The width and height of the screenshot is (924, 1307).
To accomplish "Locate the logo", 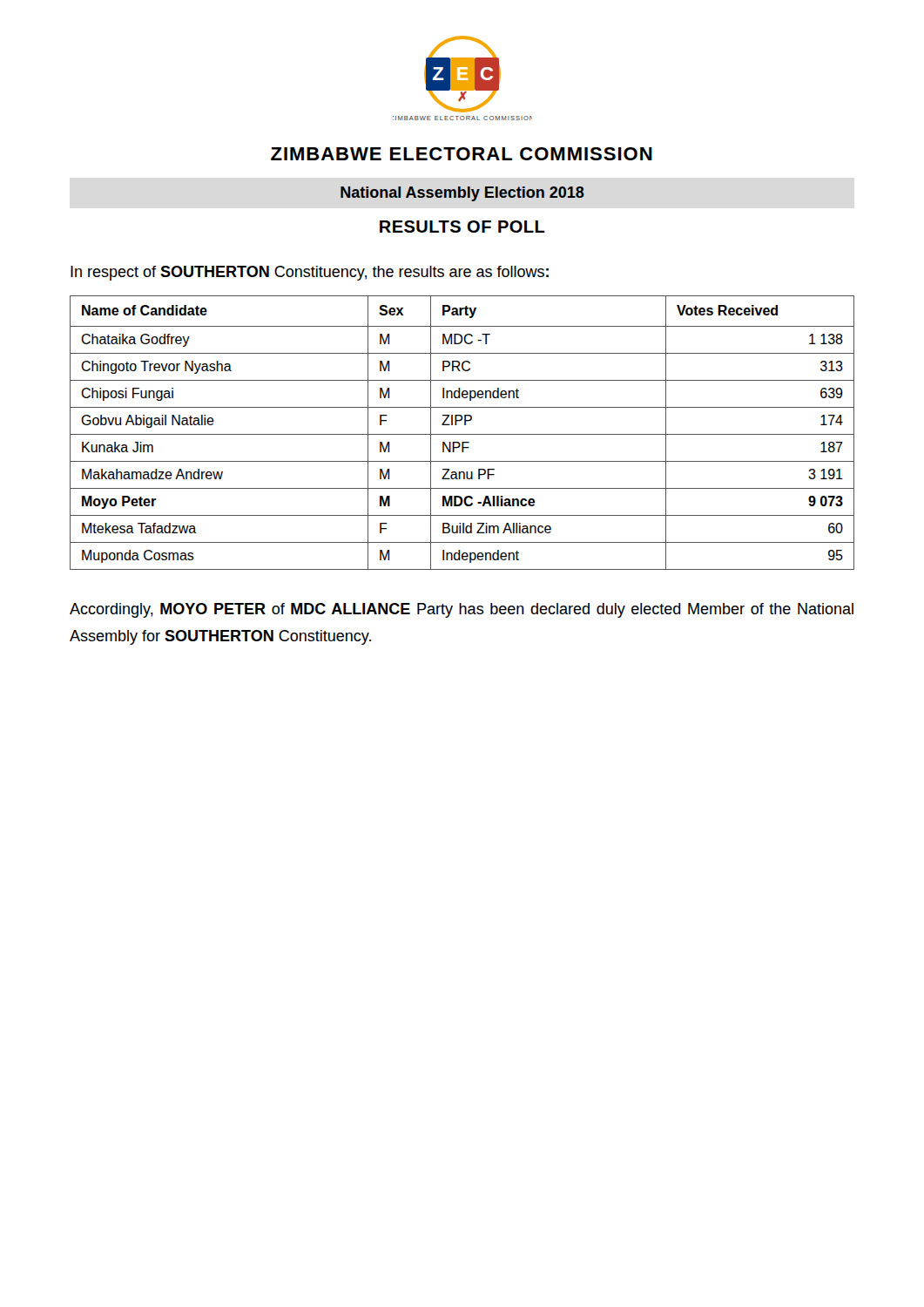I will pos(462,85).
